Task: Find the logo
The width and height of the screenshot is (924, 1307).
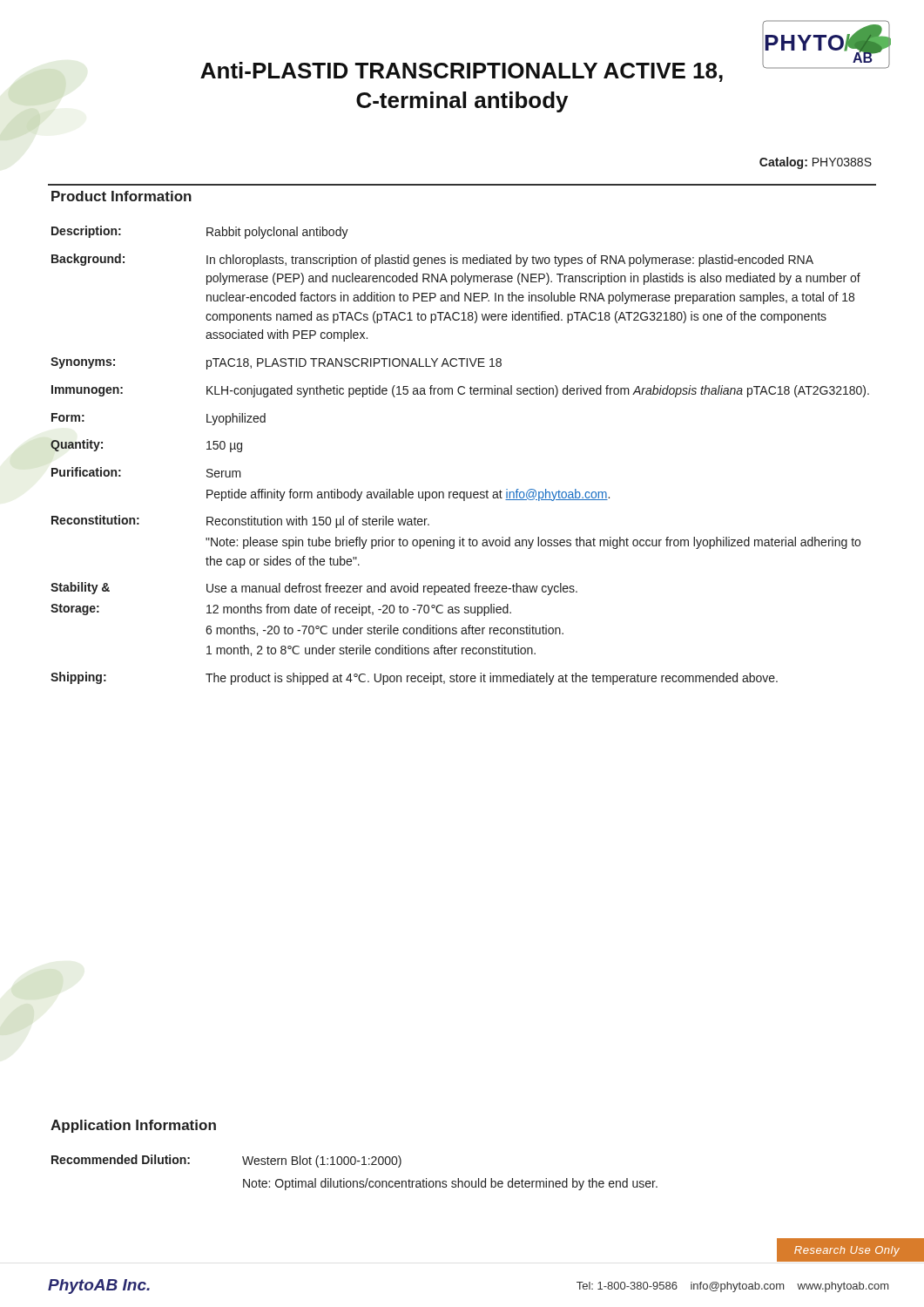Action: pos(826,46)
